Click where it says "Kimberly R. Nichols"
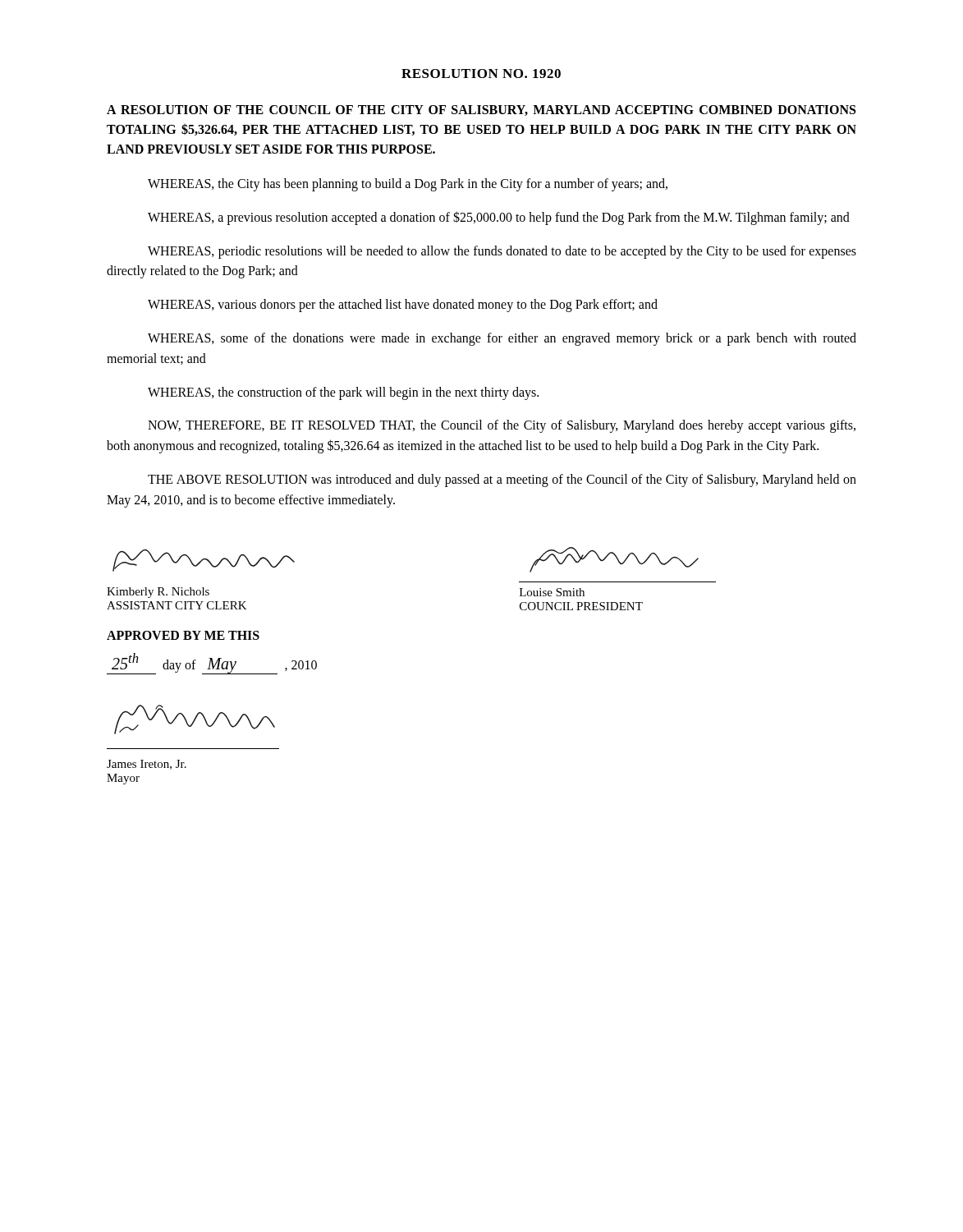The width and height of the screenshot is (963, 1232). [x=158, y=591]
